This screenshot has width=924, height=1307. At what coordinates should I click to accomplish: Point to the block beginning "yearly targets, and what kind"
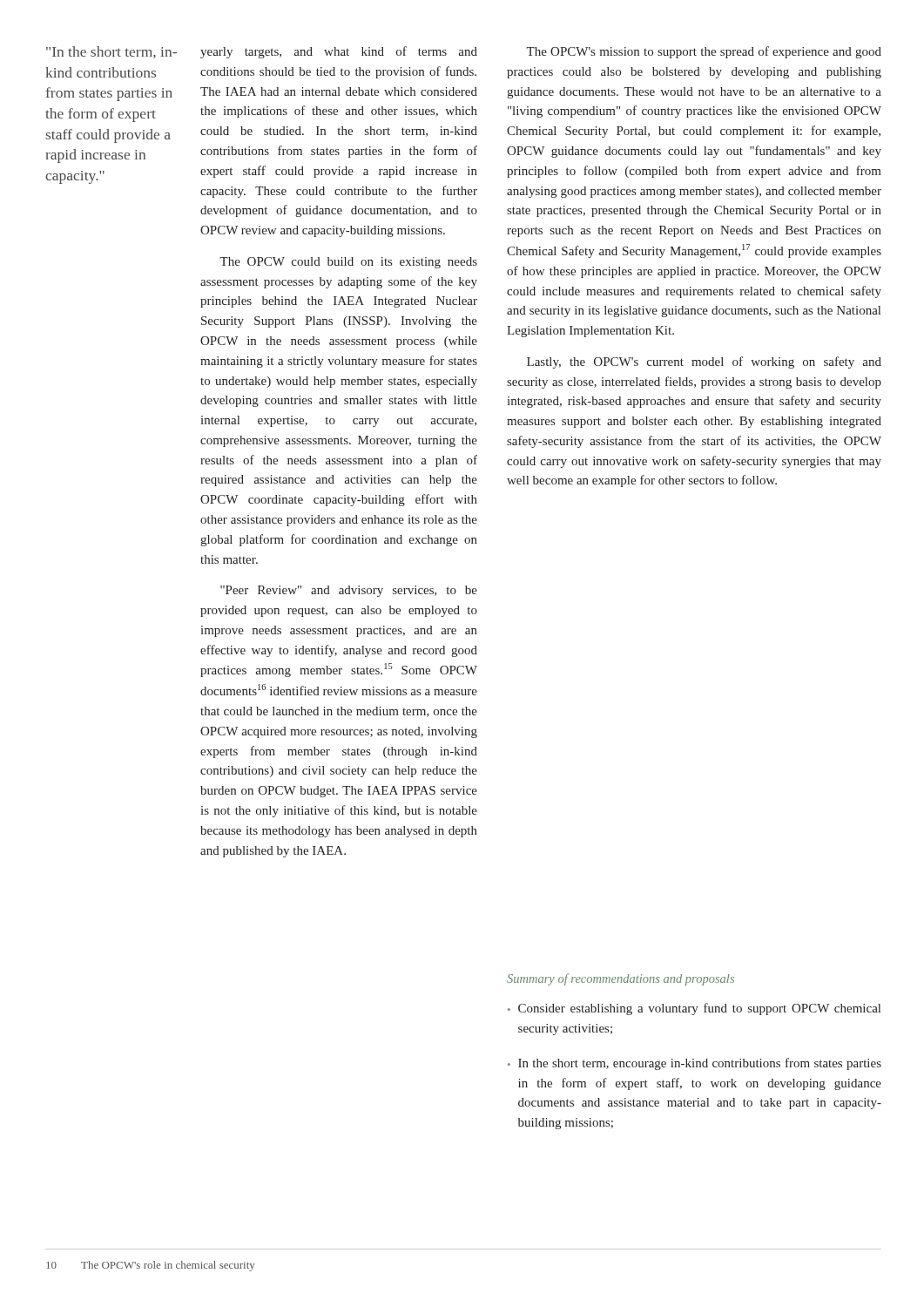coord(339,141)
